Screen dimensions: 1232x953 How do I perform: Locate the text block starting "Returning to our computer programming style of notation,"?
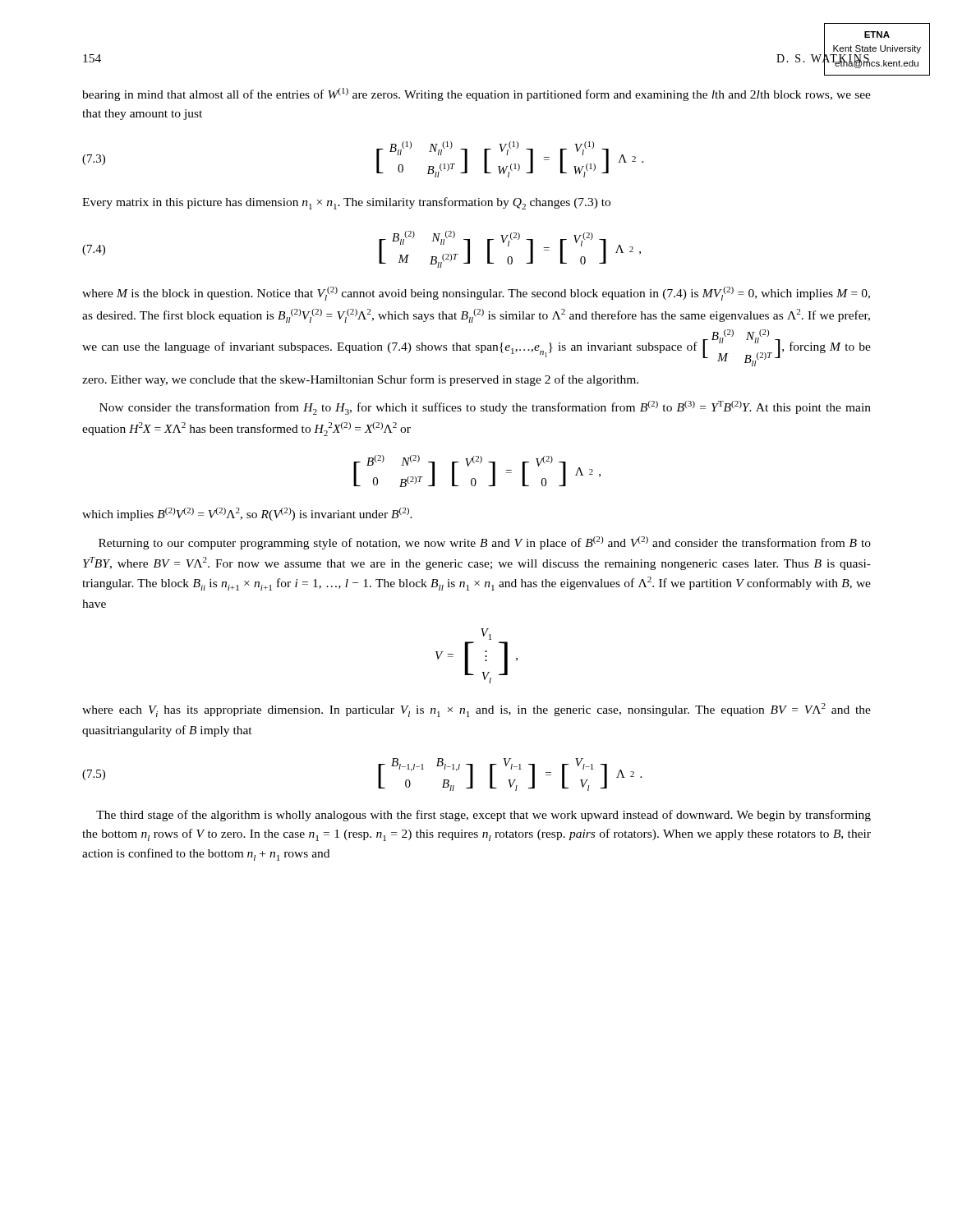[476, 572]
